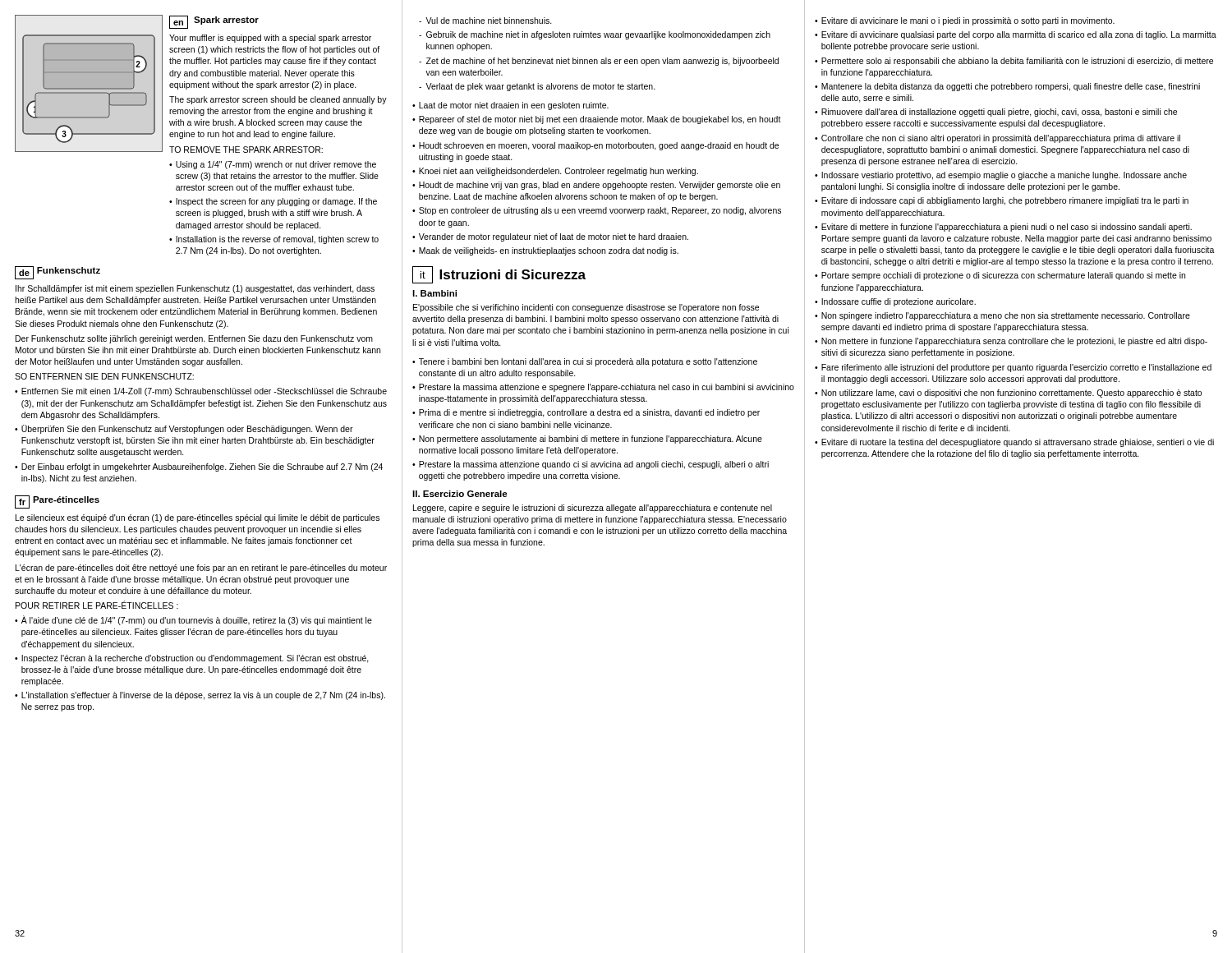Locate the text block starting "• Non permettere assolutamente ai bambini"
The width and height of the screenshot is (1232, 953).
coord(603,444)
